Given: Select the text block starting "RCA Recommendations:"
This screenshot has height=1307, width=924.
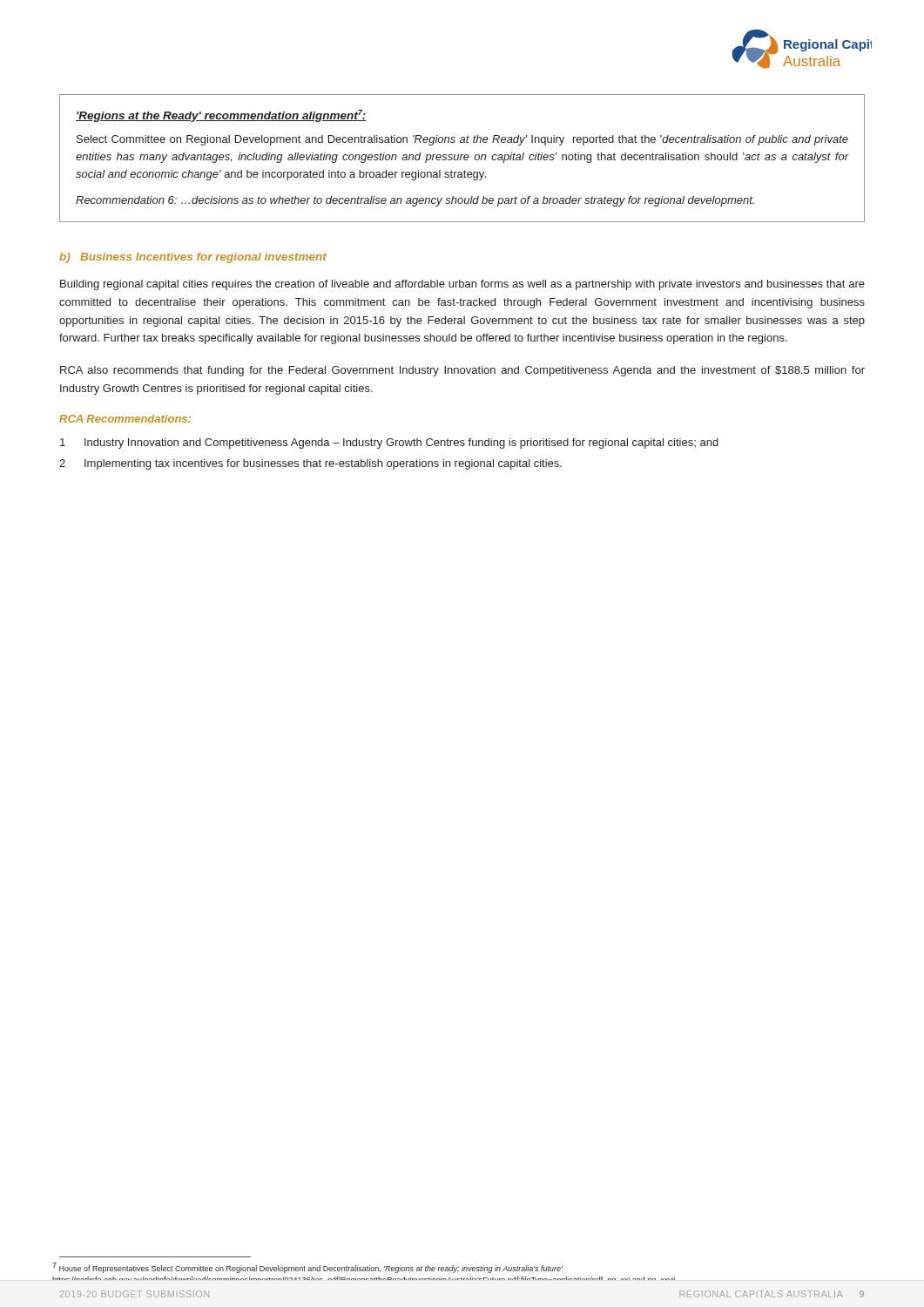Looking at the screenshot, I should (125, 419).
